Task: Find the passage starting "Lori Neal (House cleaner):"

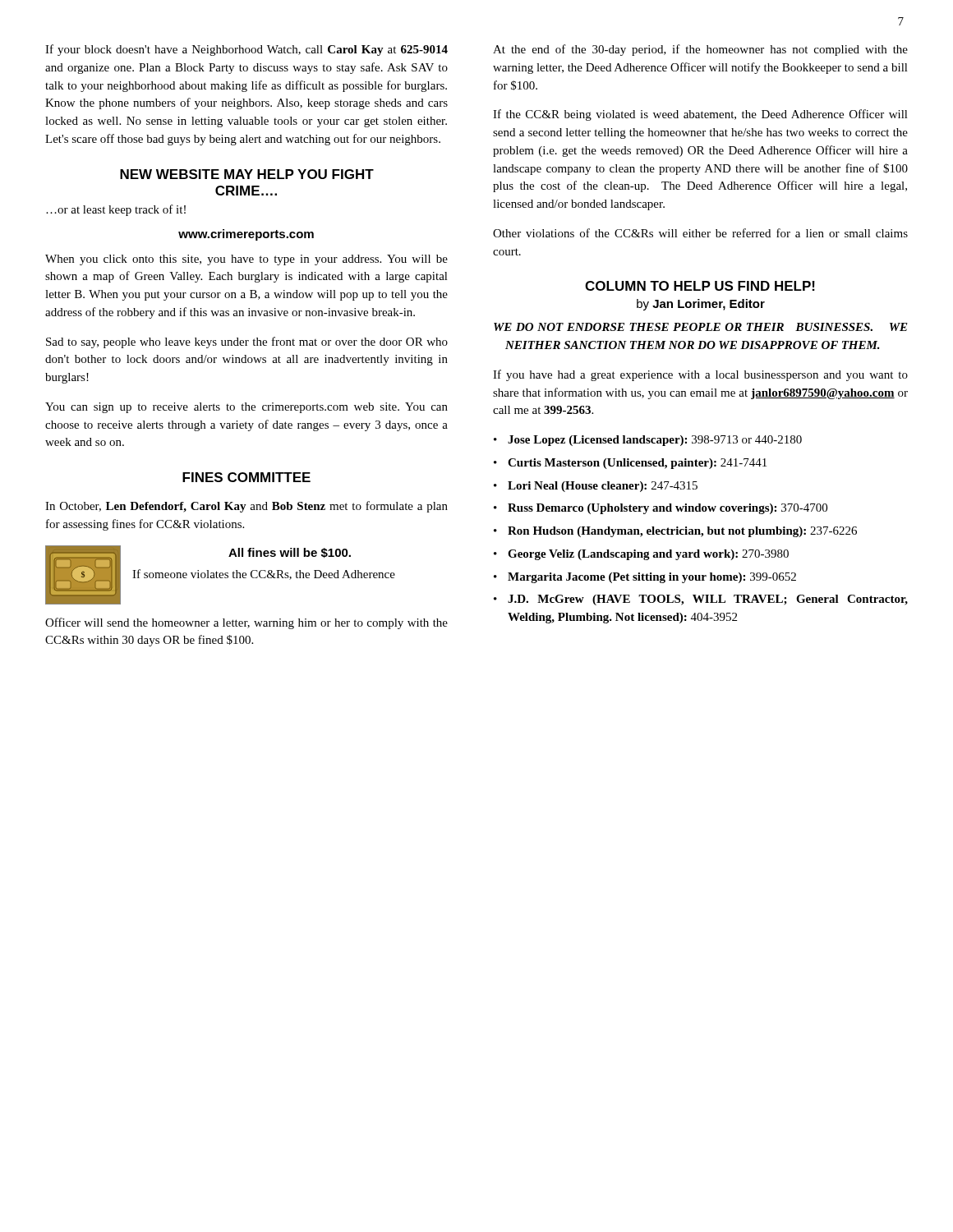Action: tap(603, 485)
